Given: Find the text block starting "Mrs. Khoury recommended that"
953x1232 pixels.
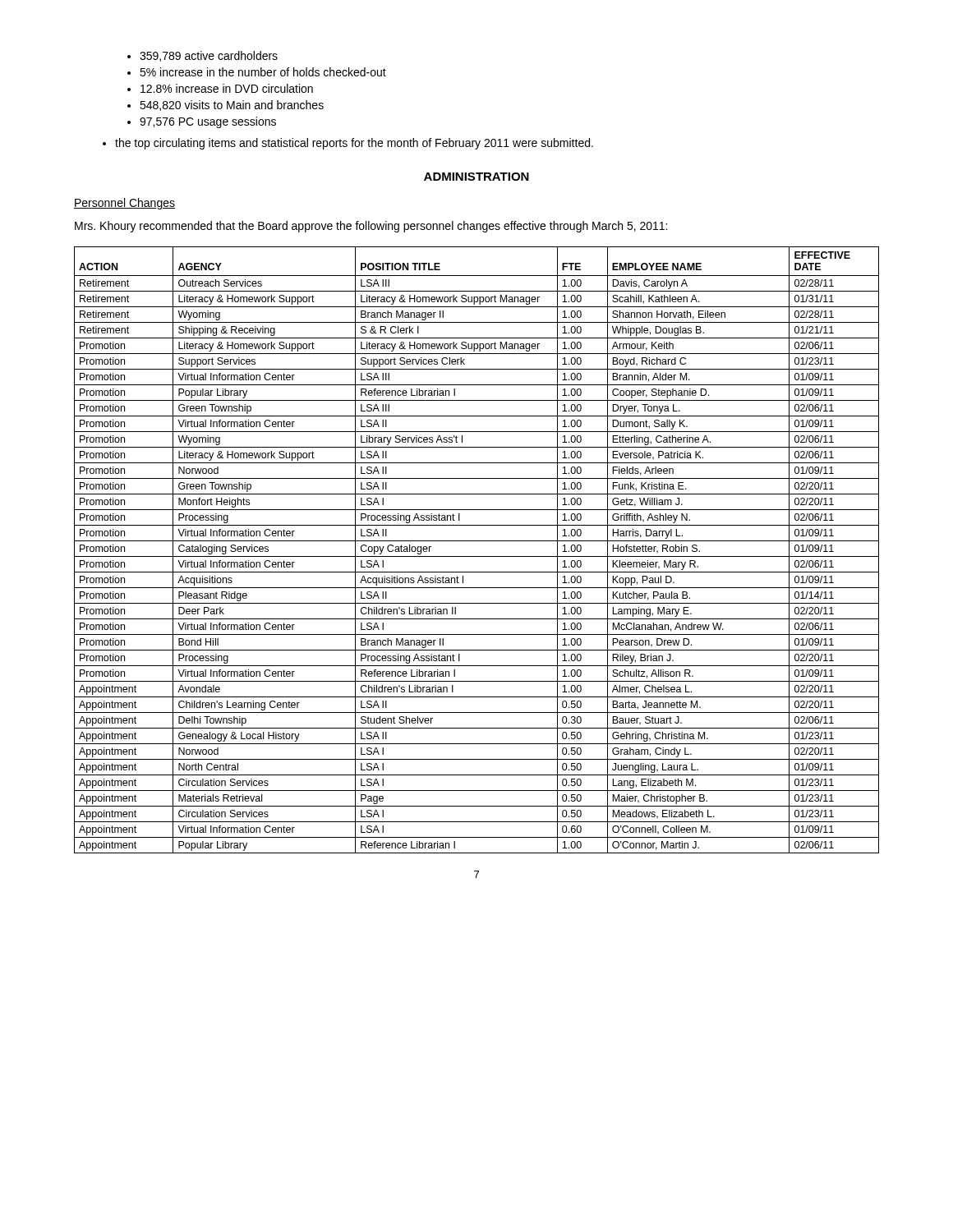Looking at the screenshot, I should pyautogui.click(x=371, y=226).
